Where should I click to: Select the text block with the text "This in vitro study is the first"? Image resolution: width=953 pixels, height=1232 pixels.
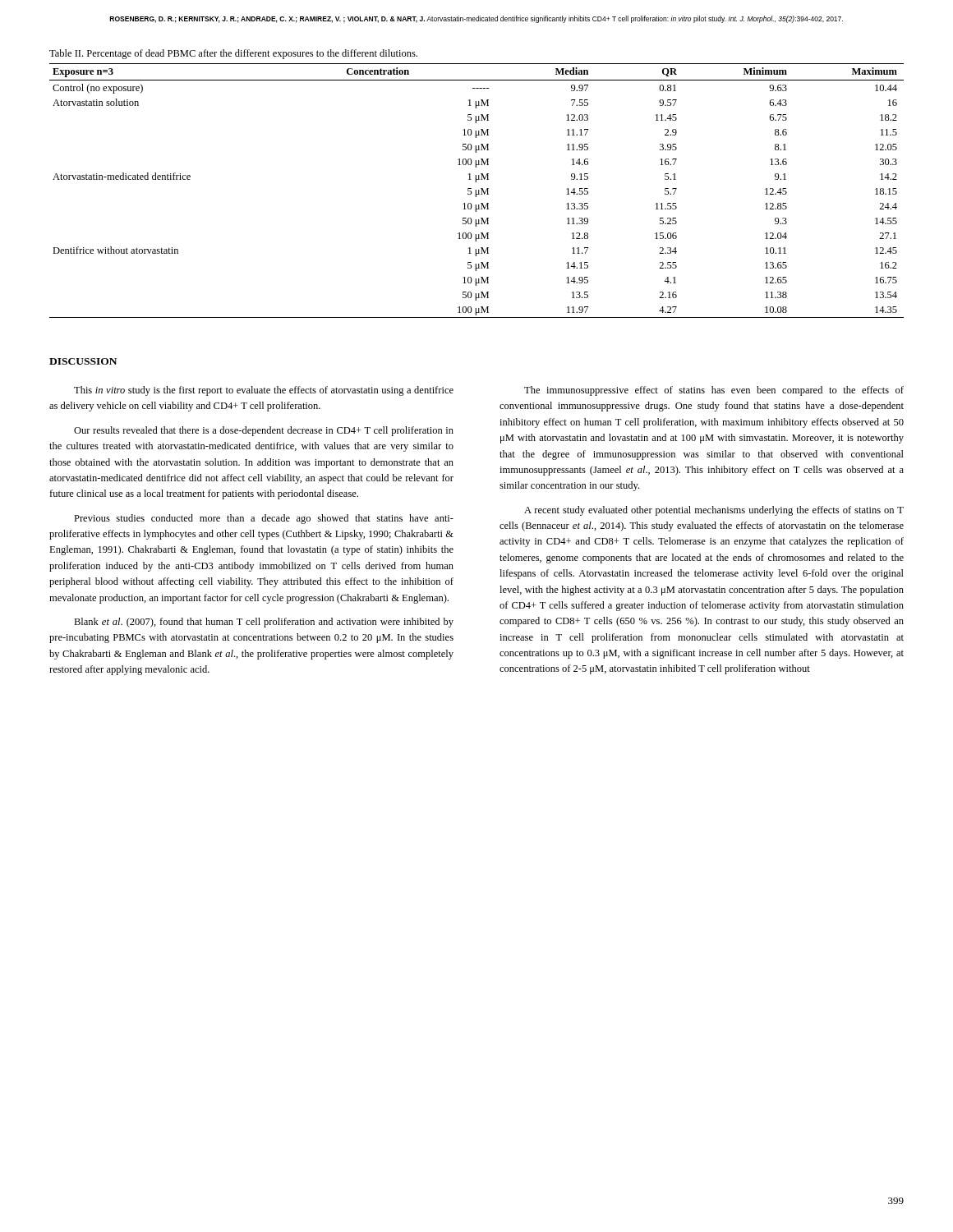click(251, 530)
